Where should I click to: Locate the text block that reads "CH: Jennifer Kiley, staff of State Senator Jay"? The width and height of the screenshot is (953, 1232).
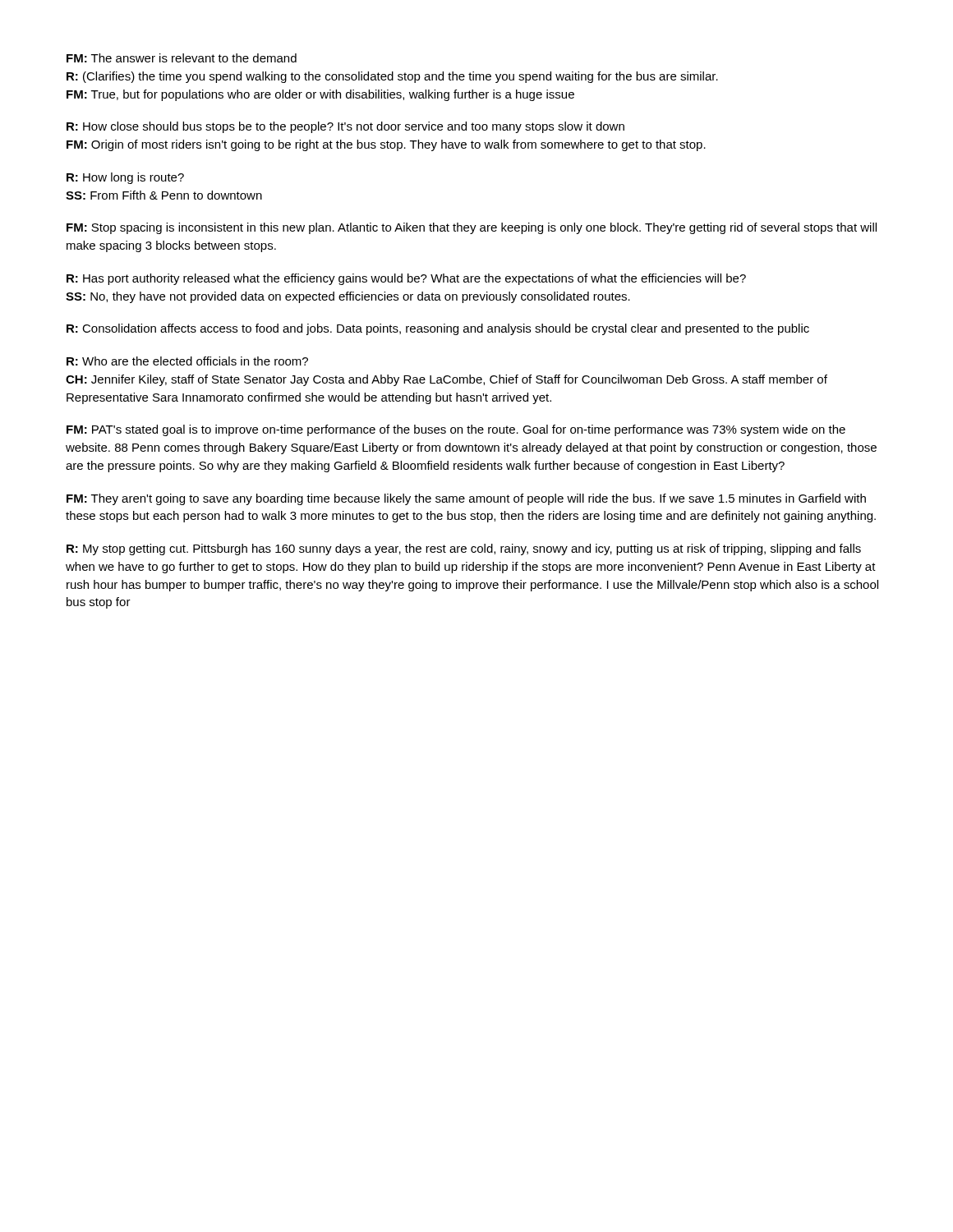[x=446, y=388]
